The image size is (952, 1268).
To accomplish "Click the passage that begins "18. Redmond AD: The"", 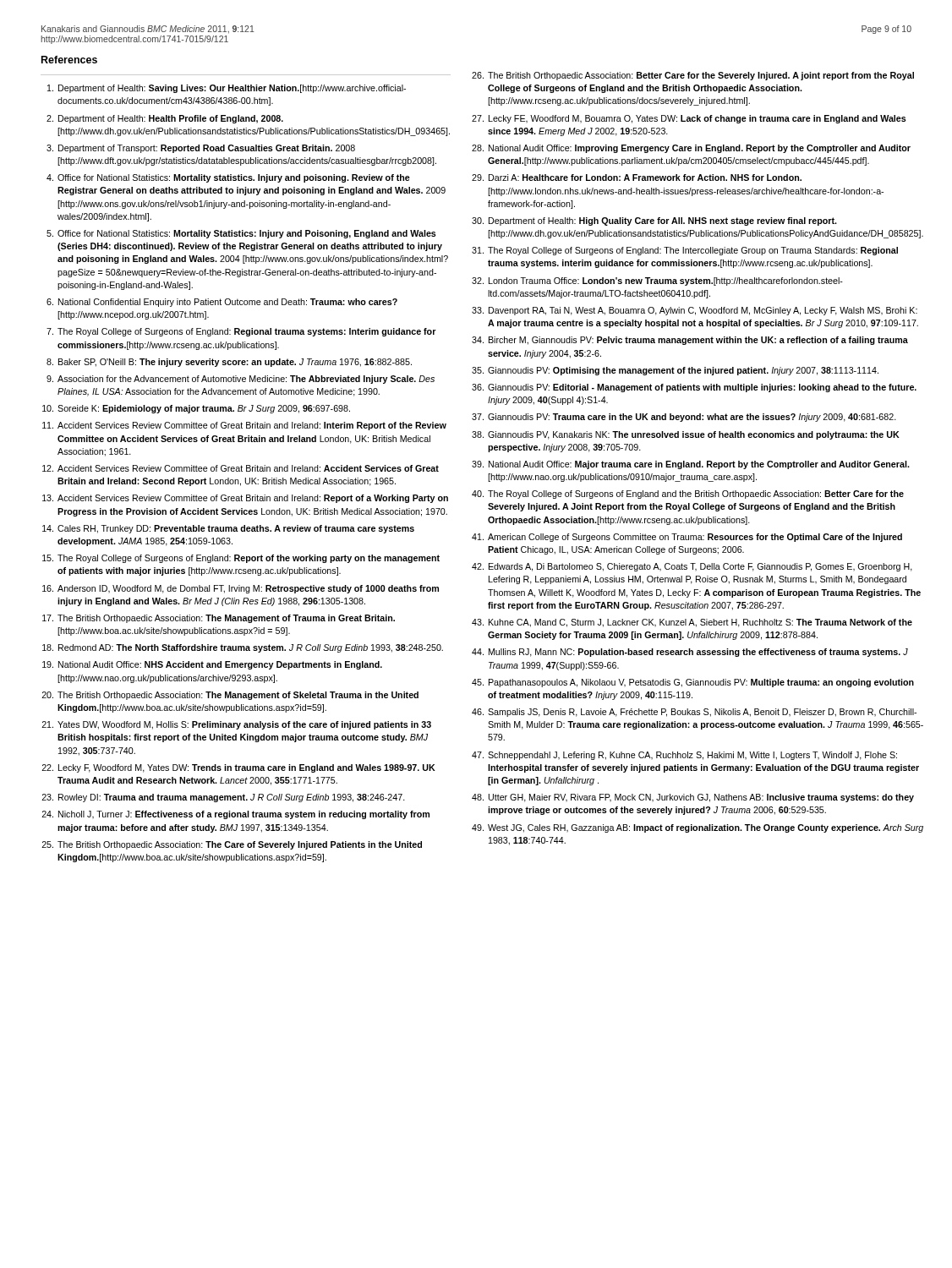I will [246, 648].
